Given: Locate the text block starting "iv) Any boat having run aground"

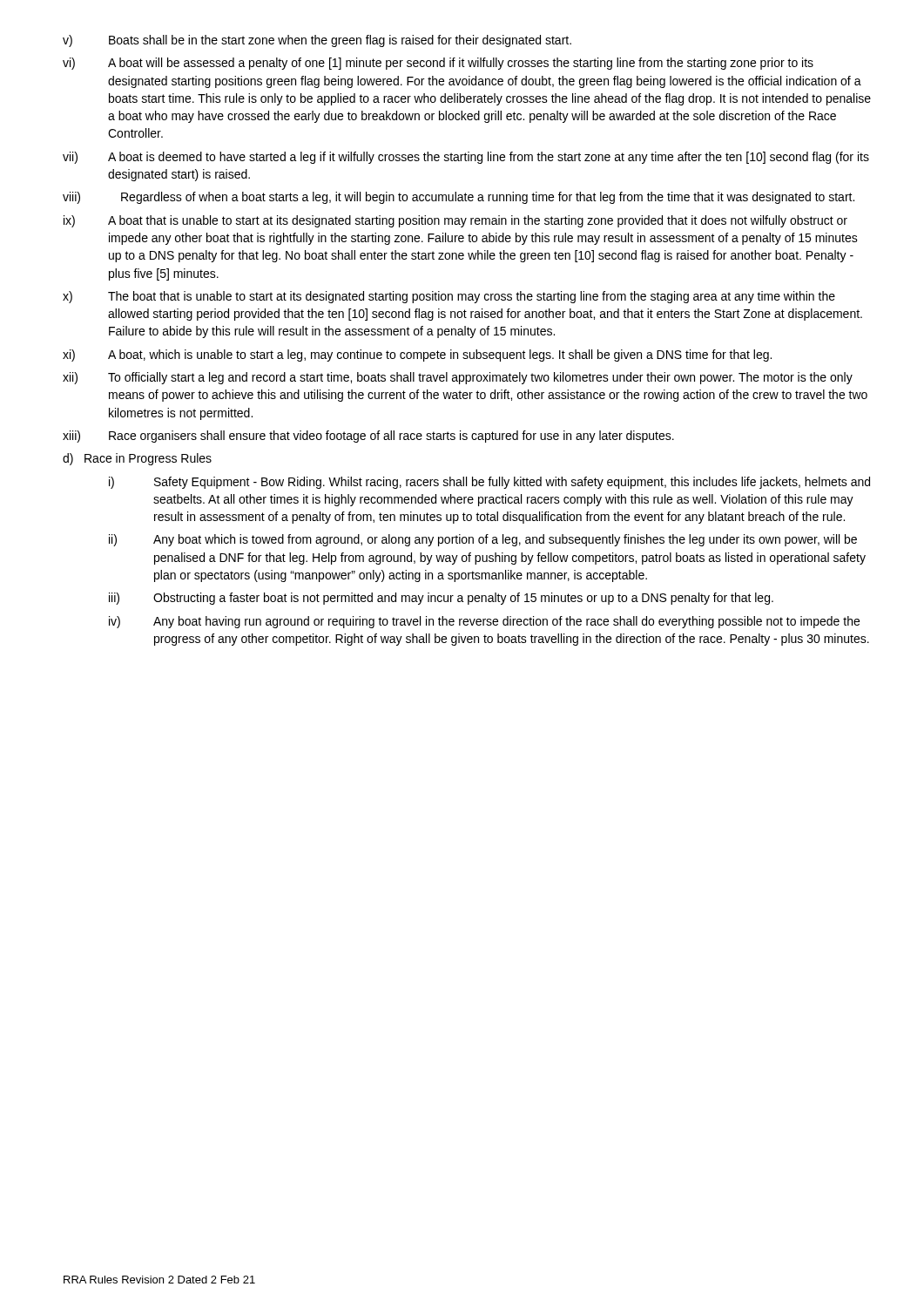Looking at the screenshot, I should (x=490, y=630).
